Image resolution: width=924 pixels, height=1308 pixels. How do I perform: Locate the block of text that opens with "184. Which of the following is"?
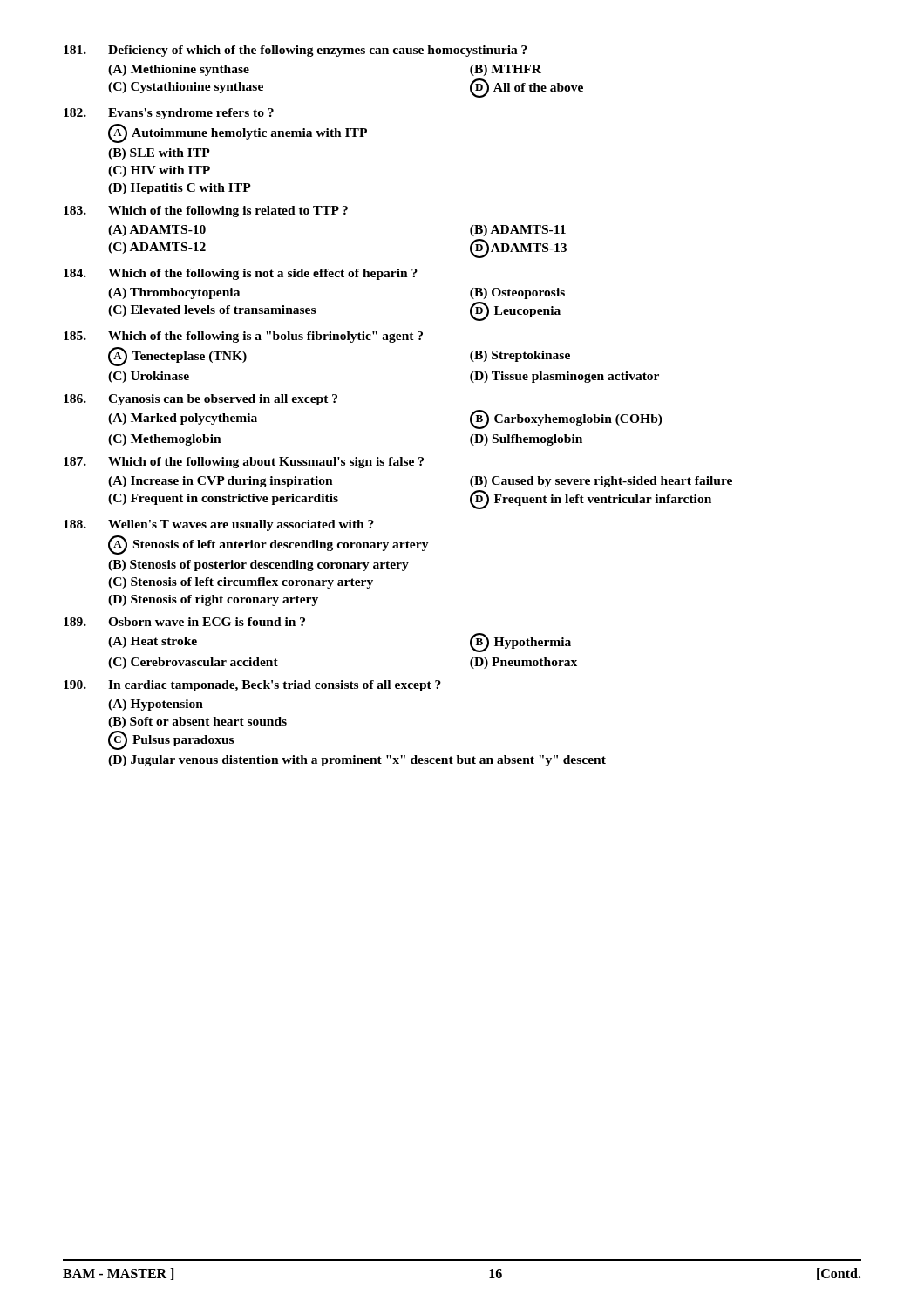(462, 294)
